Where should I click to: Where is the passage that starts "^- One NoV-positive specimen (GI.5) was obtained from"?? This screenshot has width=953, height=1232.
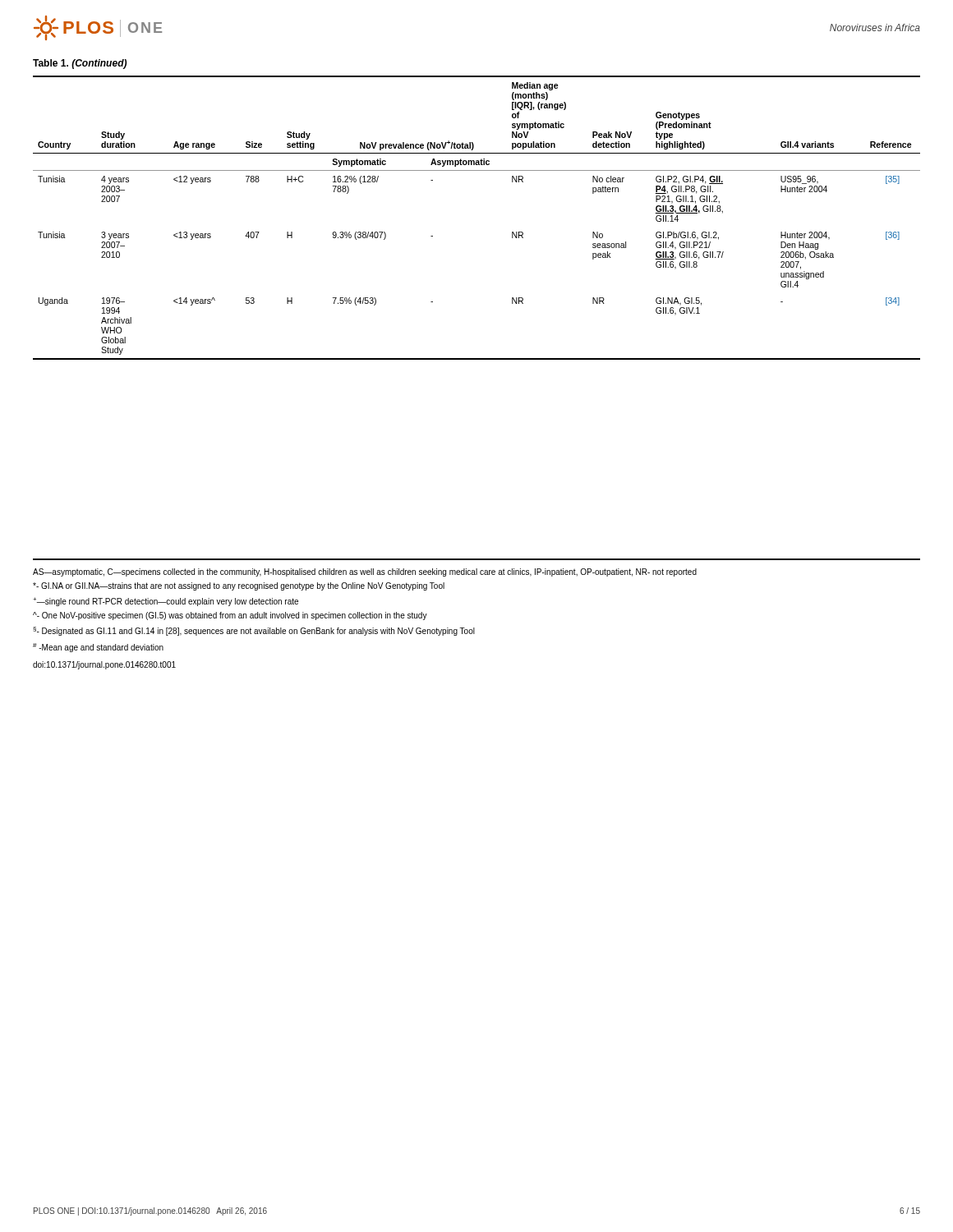230,616
